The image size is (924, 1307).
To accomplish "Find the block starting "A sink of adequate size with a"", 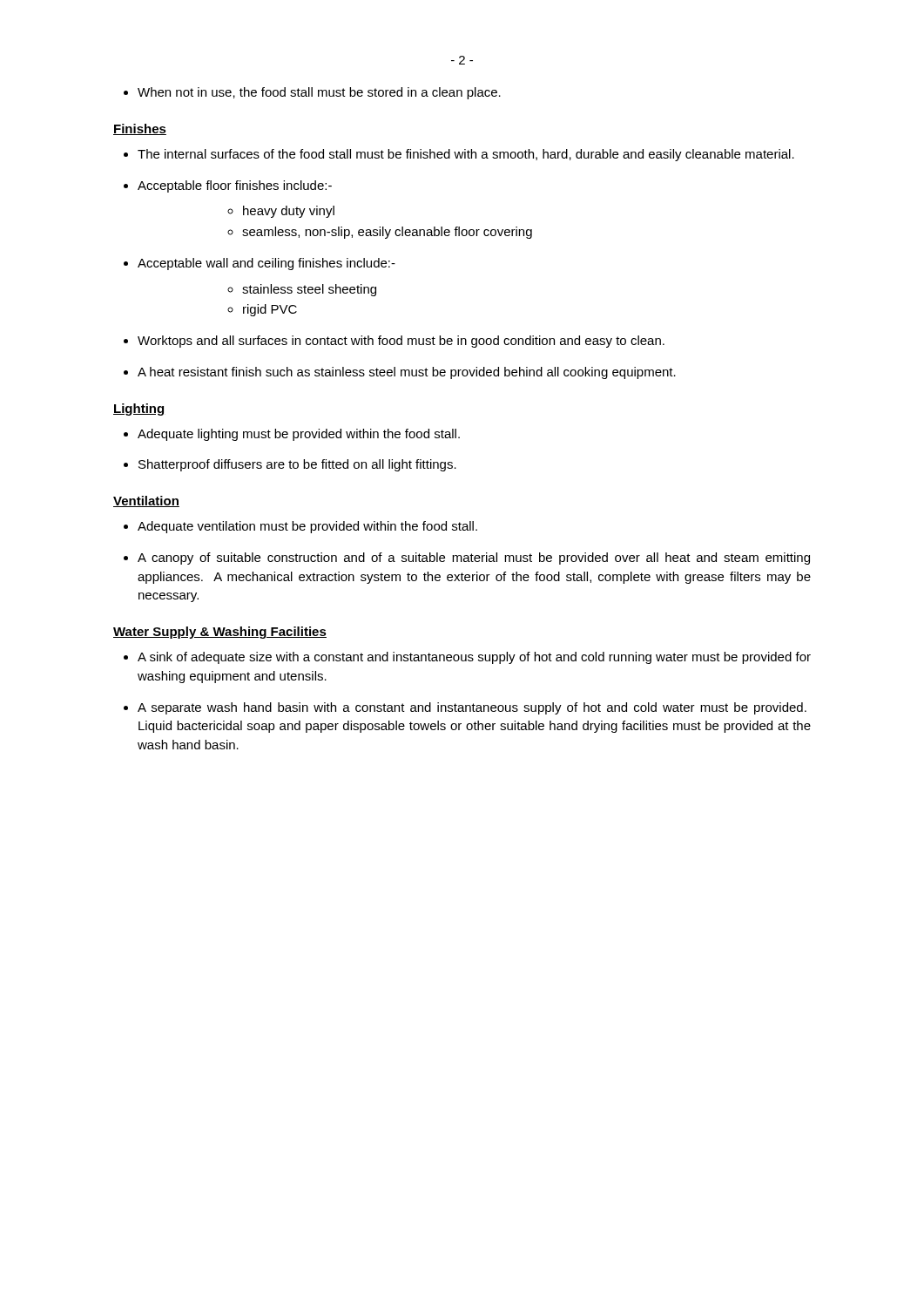I will (x=474, y=666).
